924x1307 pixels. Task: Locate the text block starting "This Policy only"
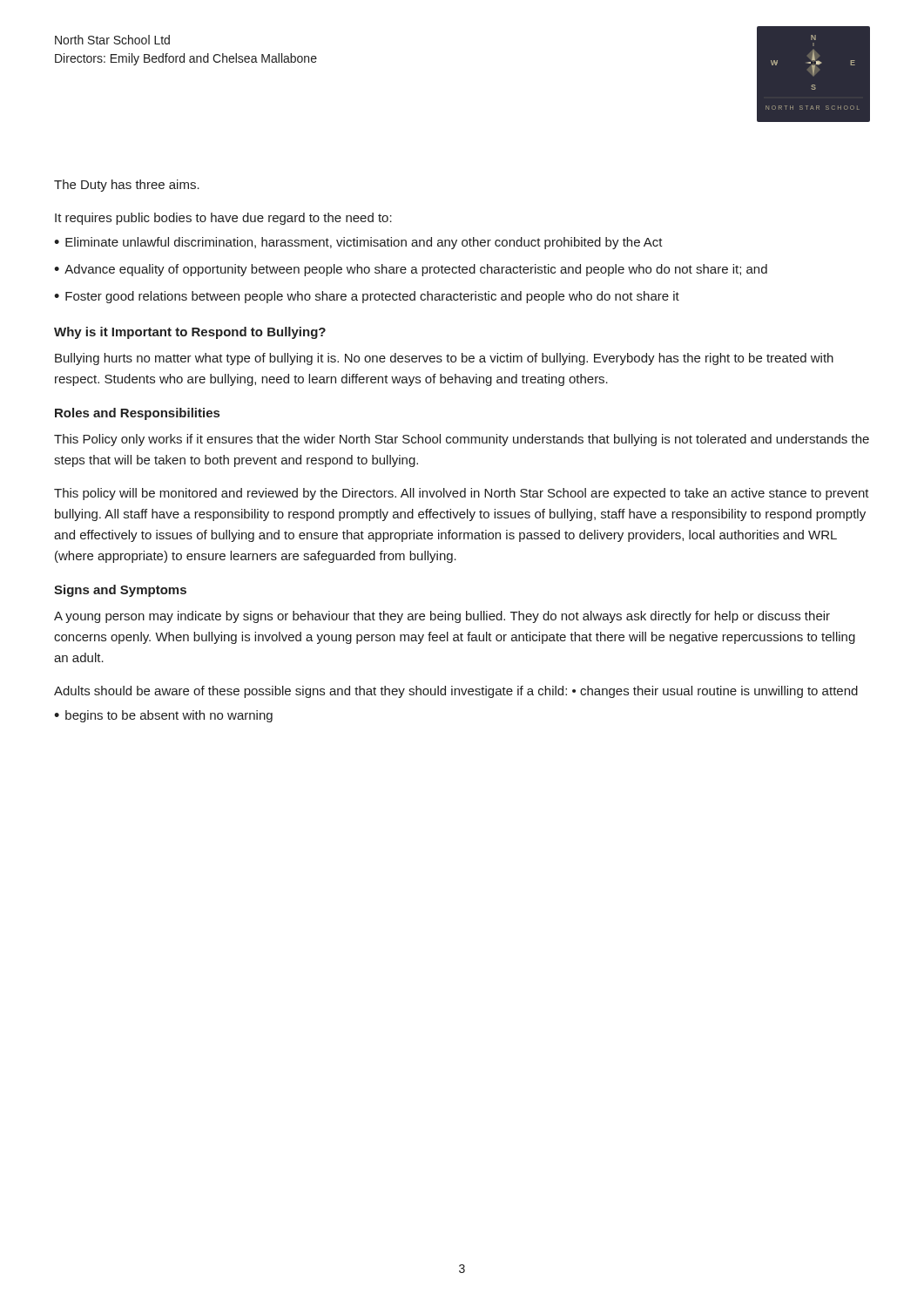(x=462, y=449)
